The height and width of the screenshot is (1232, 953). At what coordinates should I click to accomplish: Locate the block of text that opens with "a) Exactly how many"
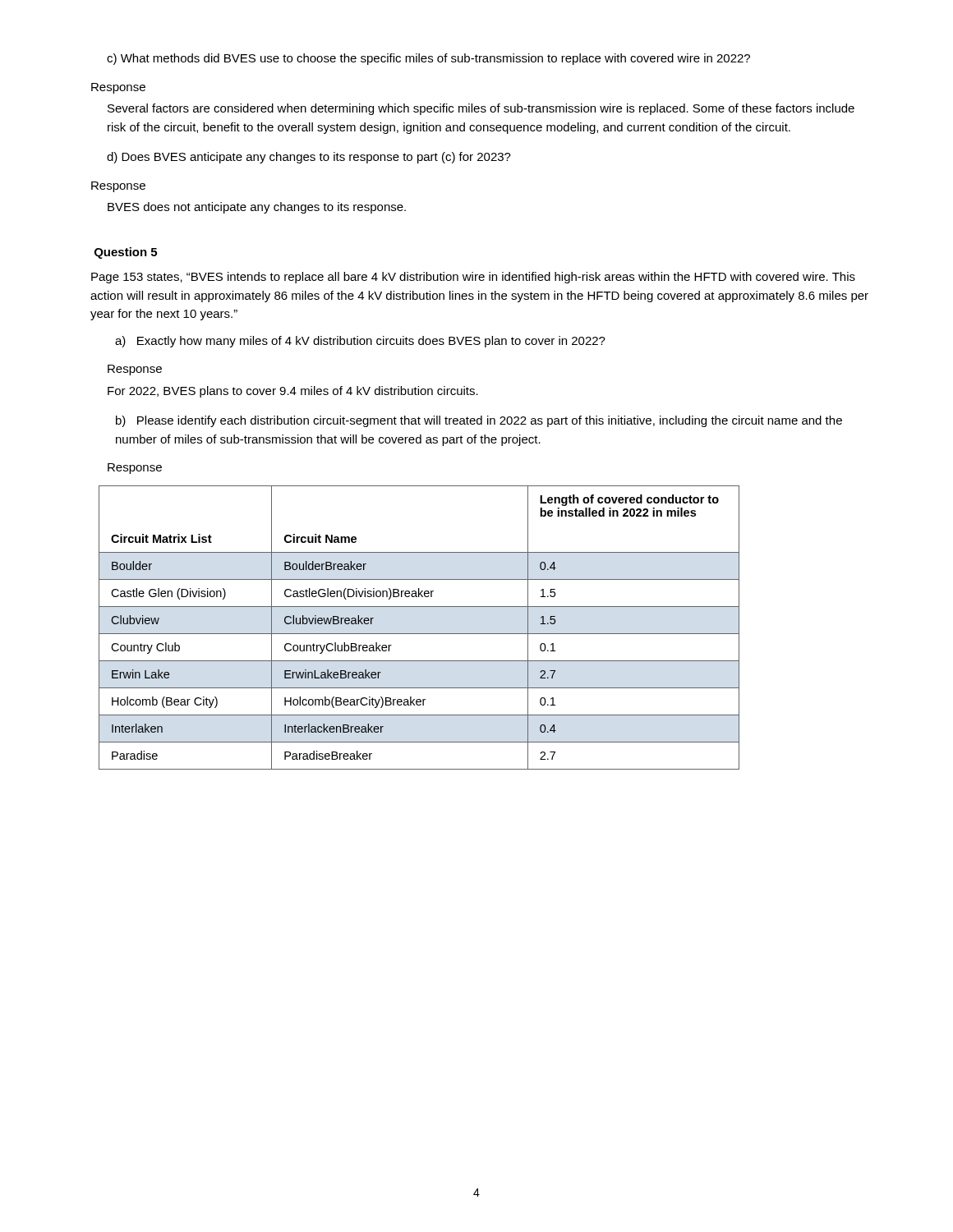click(360, 340)
